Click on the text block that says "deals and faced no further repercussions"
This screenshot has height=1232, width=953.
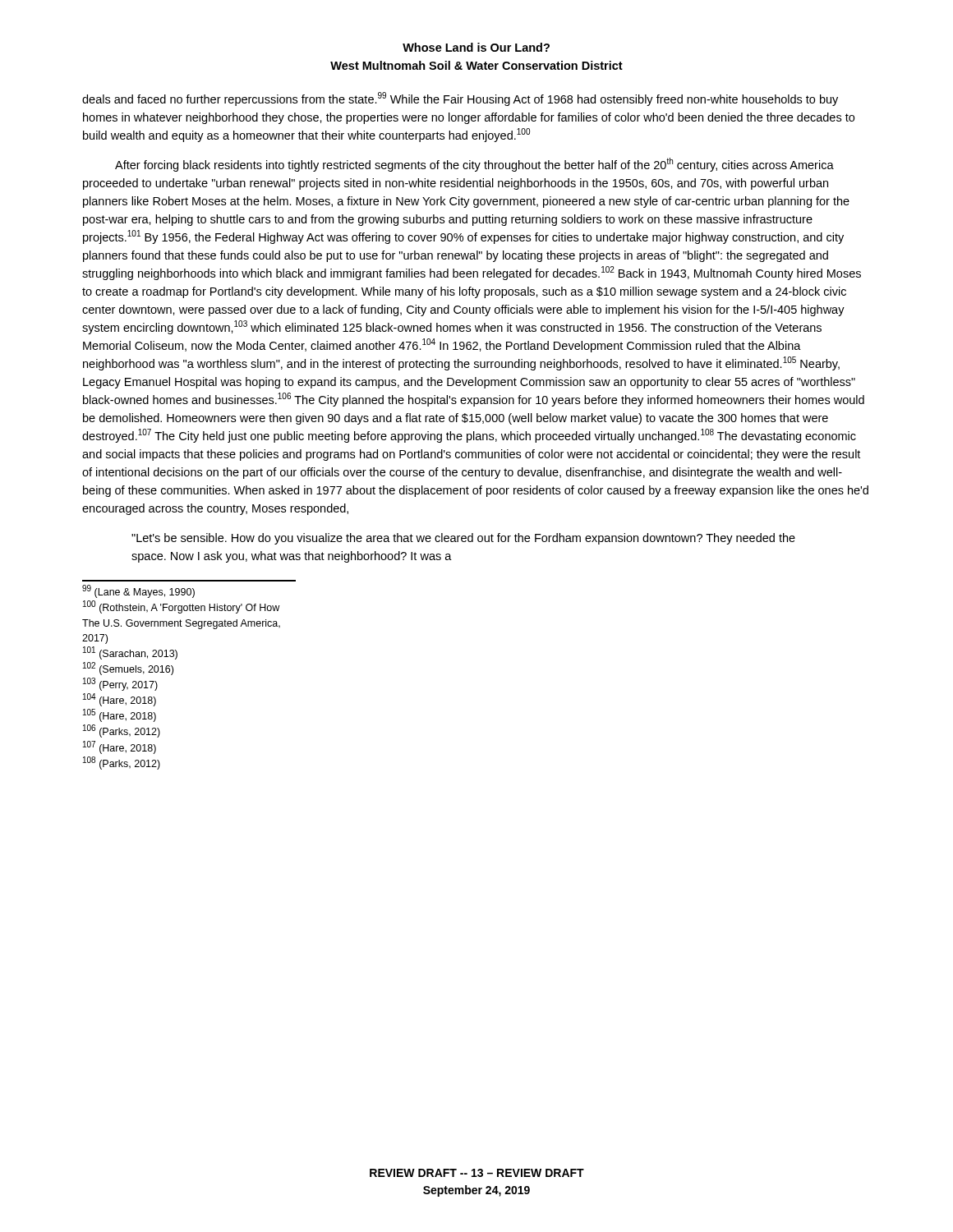click(469, 116)
